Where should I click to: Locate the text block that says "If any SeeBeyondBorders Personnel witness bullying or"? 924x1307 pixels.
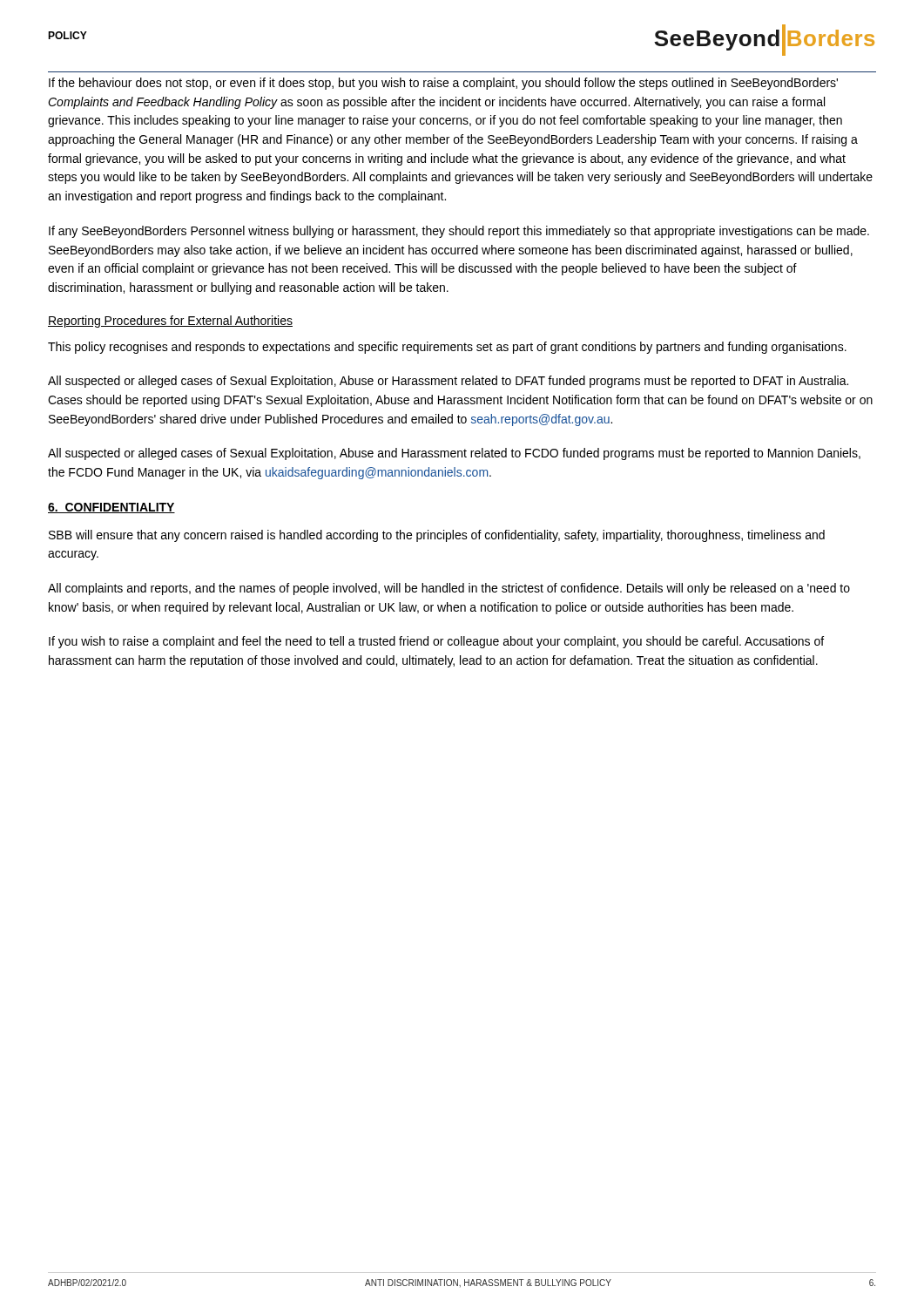pyautogui.click(x=459, y=259)
